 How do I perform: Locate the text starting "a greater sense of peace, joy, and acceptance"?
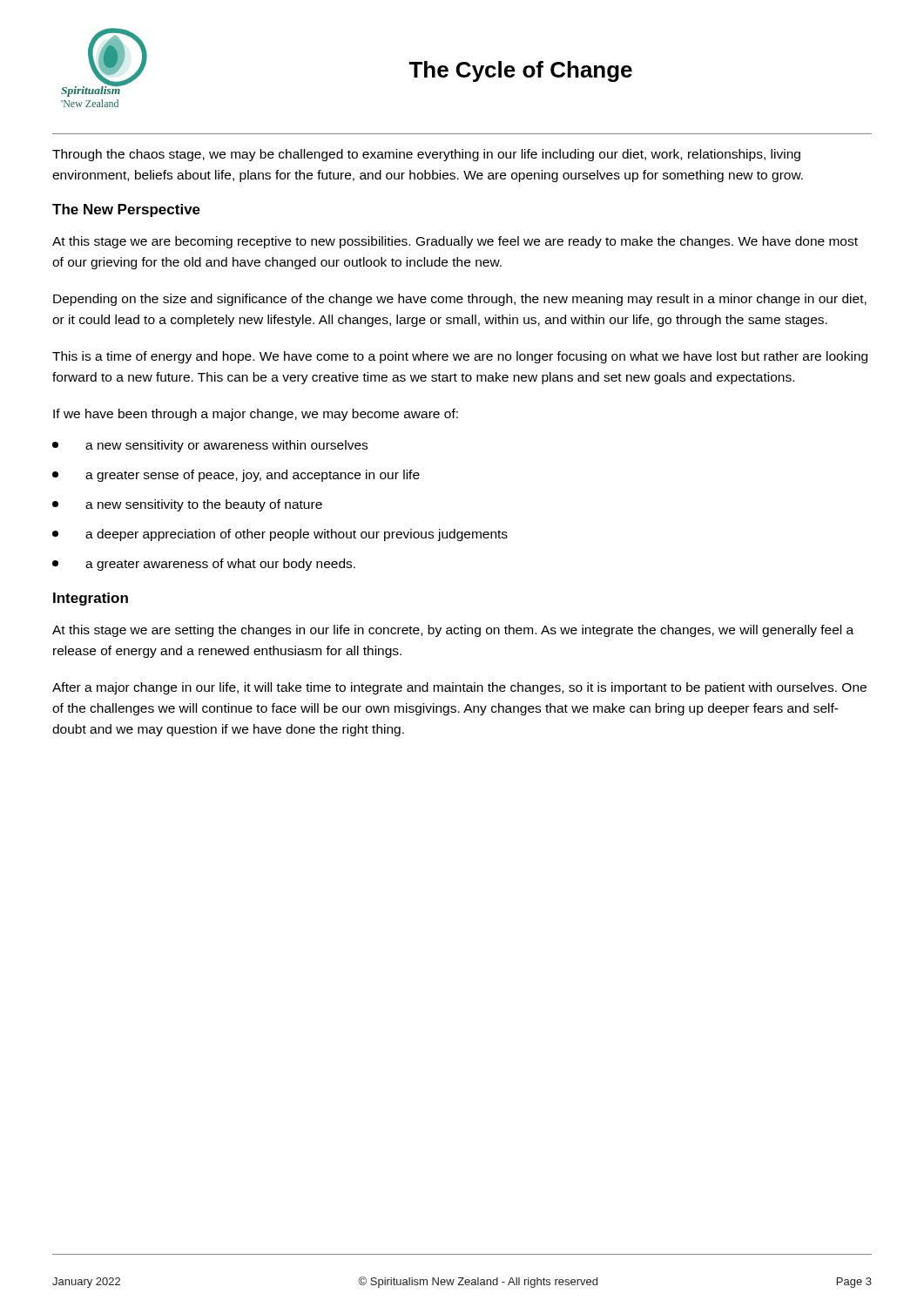tap(236, 476)
